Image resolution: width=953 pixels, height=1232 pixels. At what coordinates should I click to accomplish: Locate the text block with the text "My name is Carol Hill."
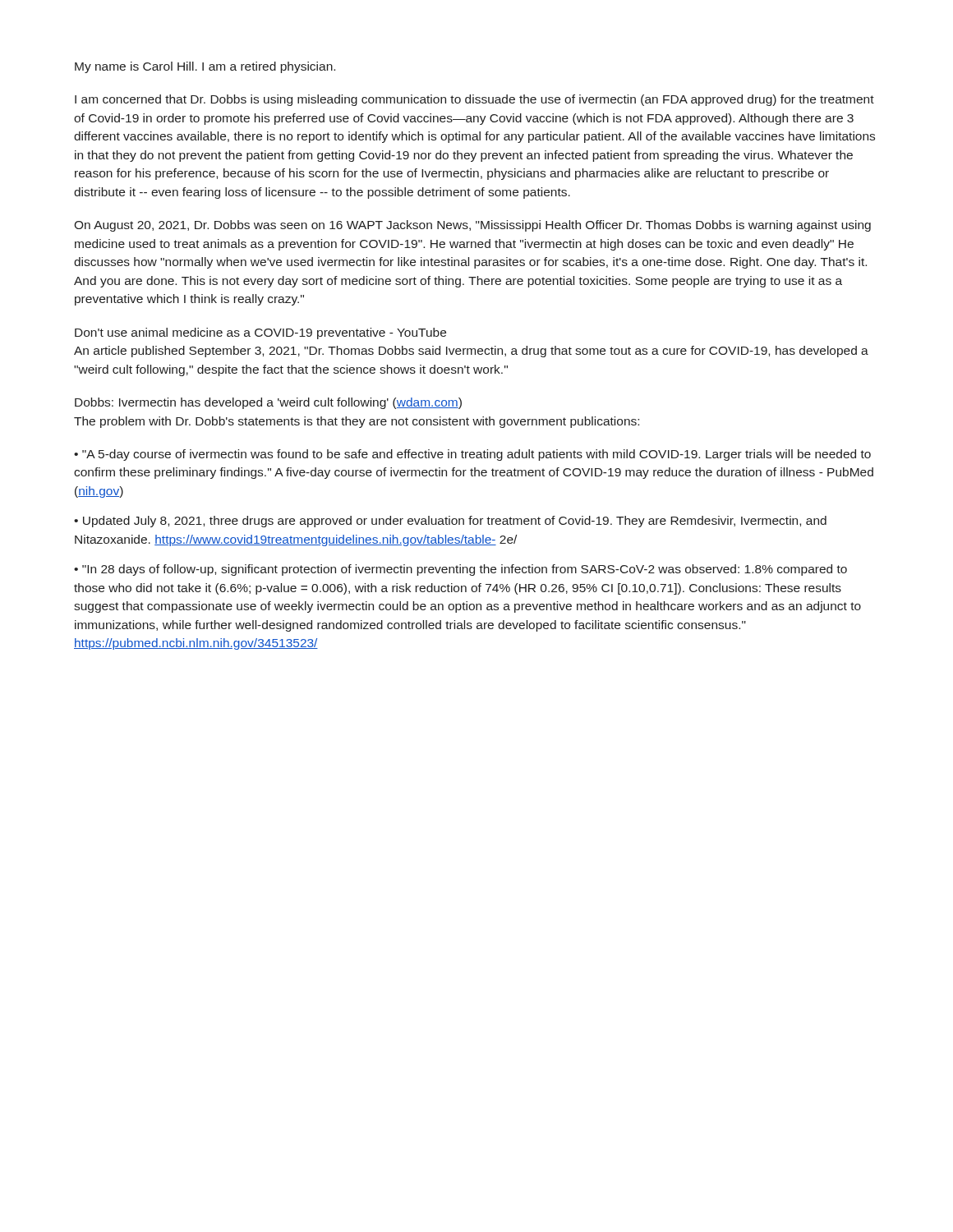click(205, 66)
